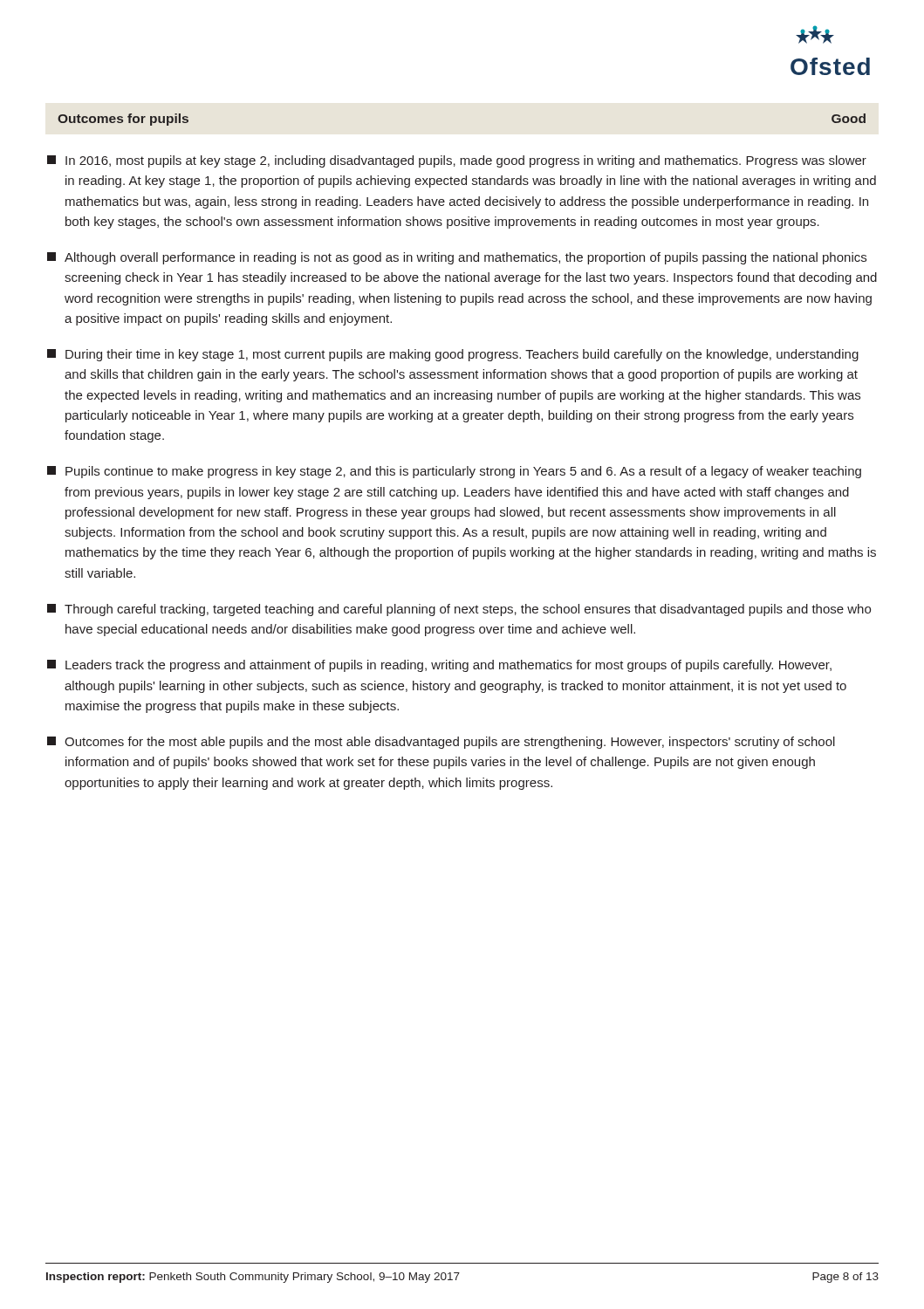The height and width of the screenshot is (1309, 924).
Task: Navigate to the block starting "Leaders track the progress and attainment of pupils"
Action: tap(462, 685)
